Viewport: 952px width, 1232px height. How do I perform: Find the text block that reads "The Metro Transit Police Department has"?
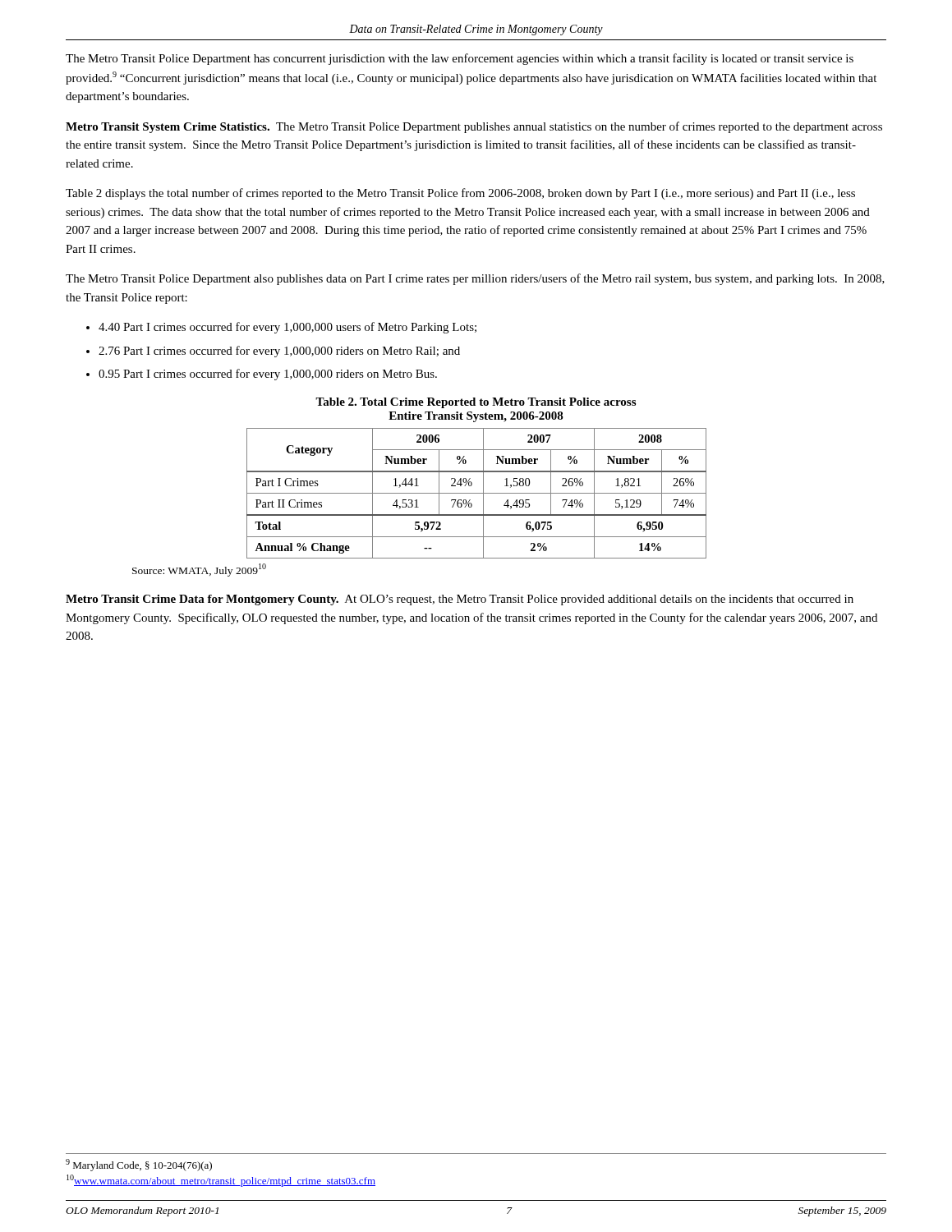[x=476, y=77]
